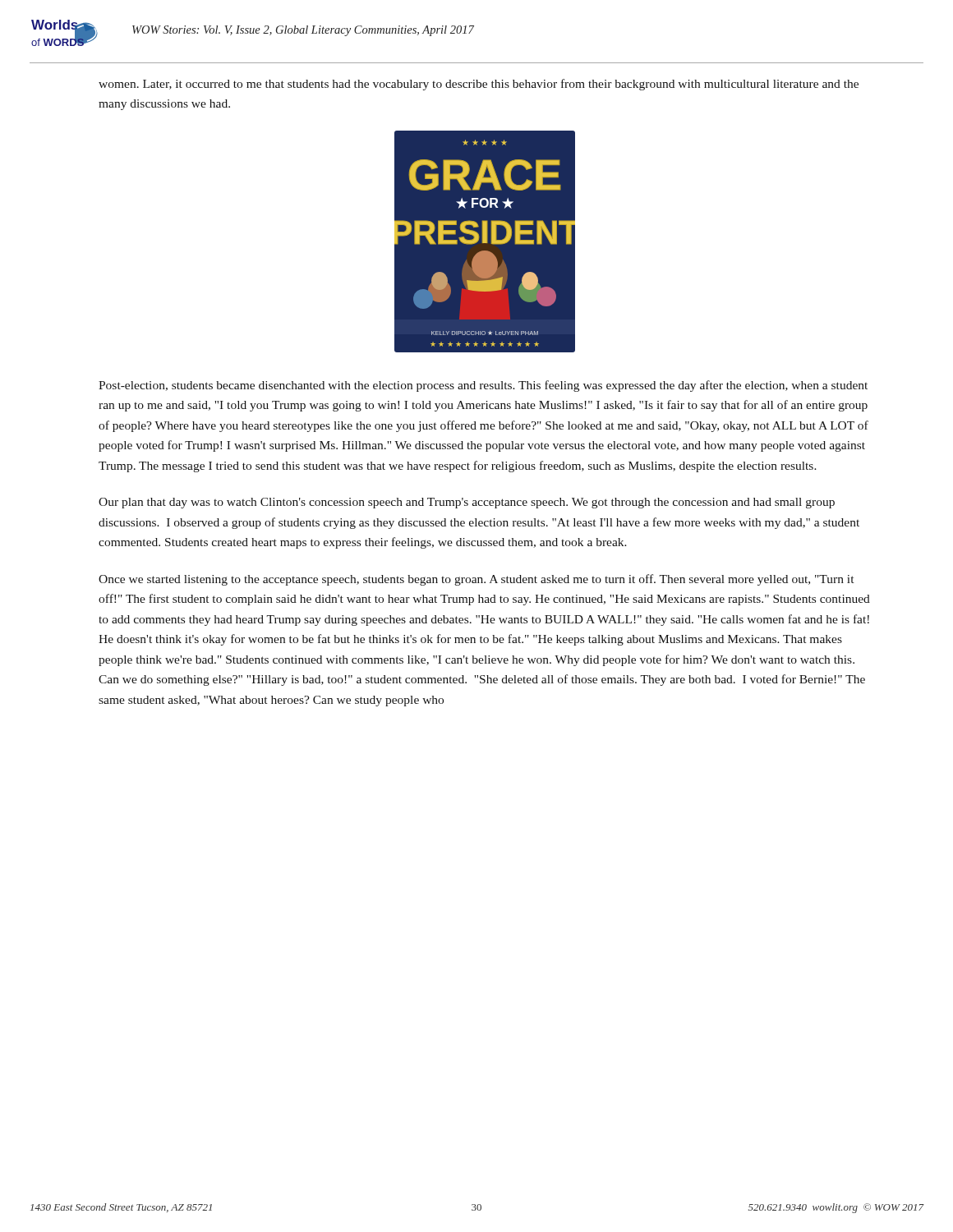This screenshot has width=953, height=1232.
Task: Click on the passage starting "Our plan that day"
Action: (x=479, y=522)
